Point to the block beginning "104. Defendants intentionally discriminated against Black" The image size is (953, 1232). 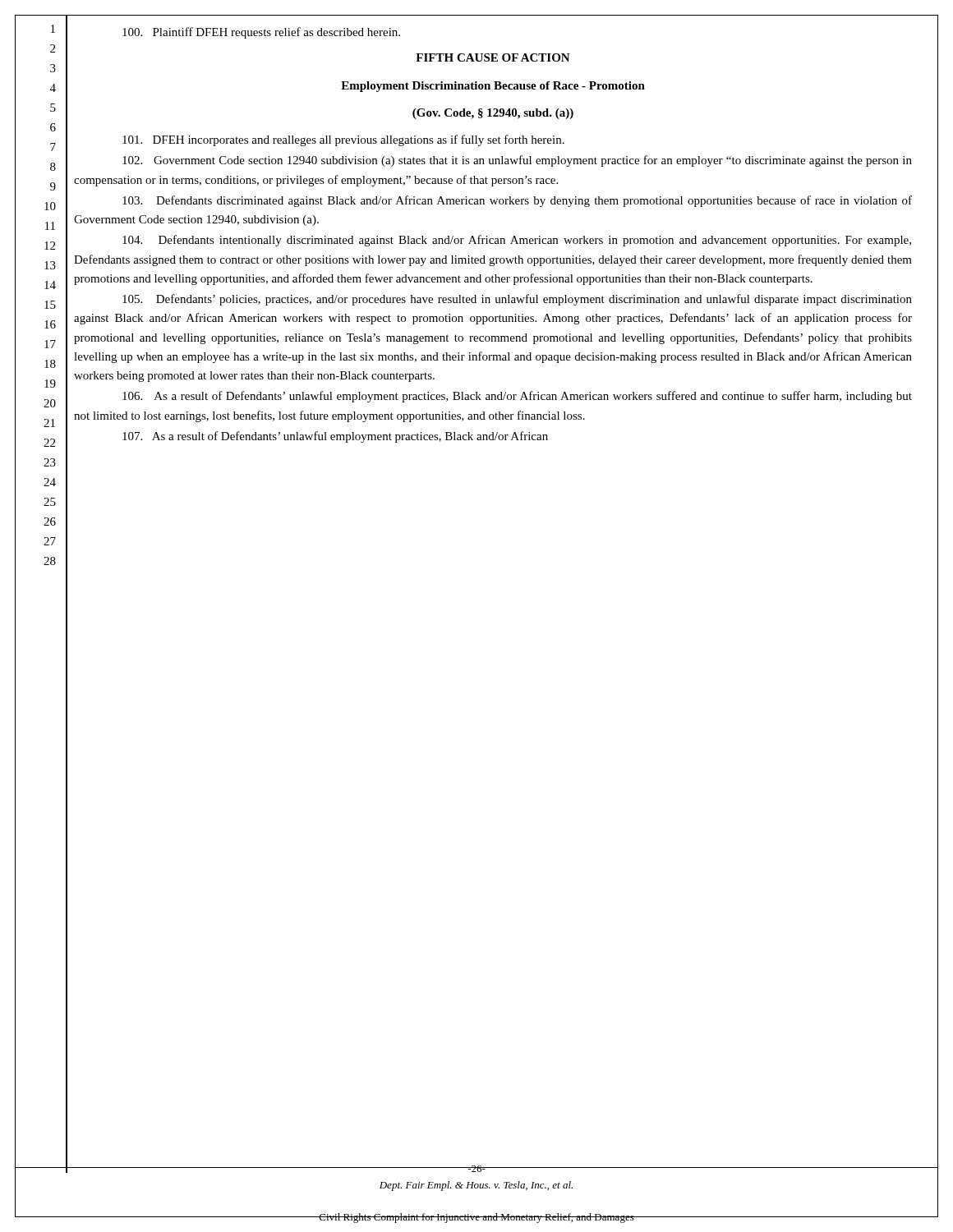click(x=493, y=260)
